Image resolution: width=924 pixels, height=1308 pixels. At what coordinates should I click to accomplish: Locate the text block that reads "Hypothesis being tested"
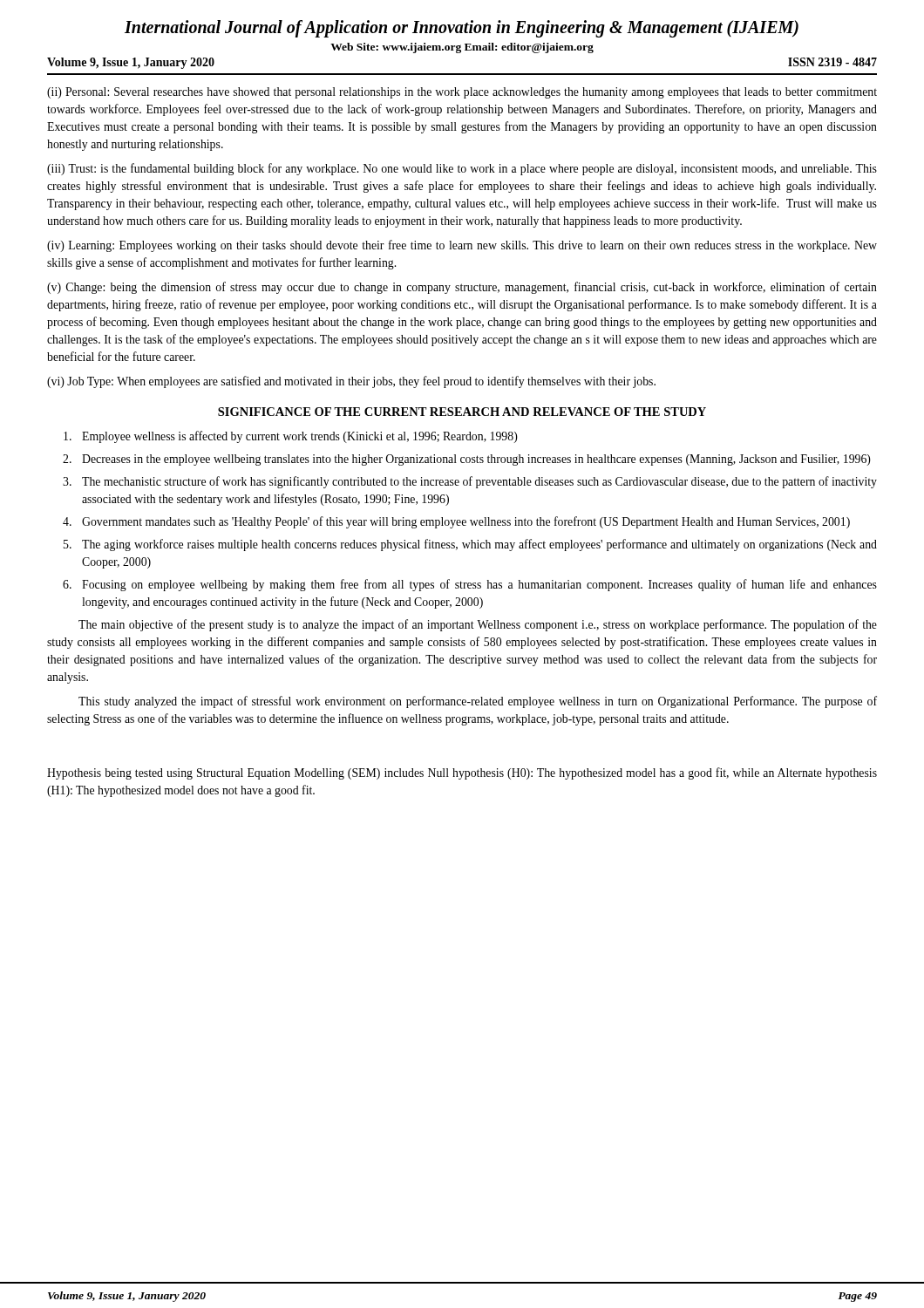(462, 782)
